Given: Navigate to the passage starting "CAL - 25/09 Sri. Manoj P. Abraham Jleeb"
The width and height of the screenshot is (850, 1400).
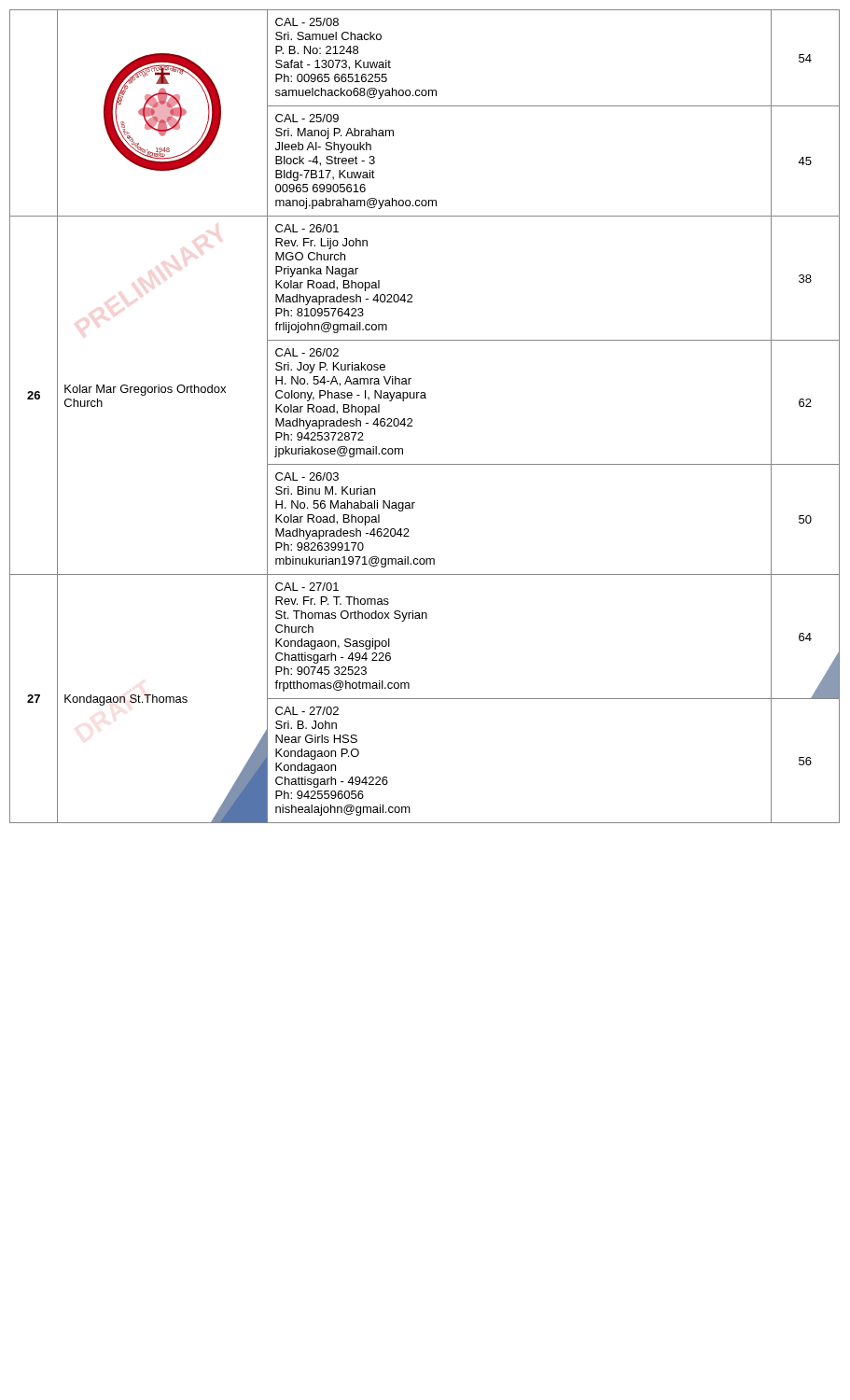Looking at the screenshot, I should (x=356, y=160).
